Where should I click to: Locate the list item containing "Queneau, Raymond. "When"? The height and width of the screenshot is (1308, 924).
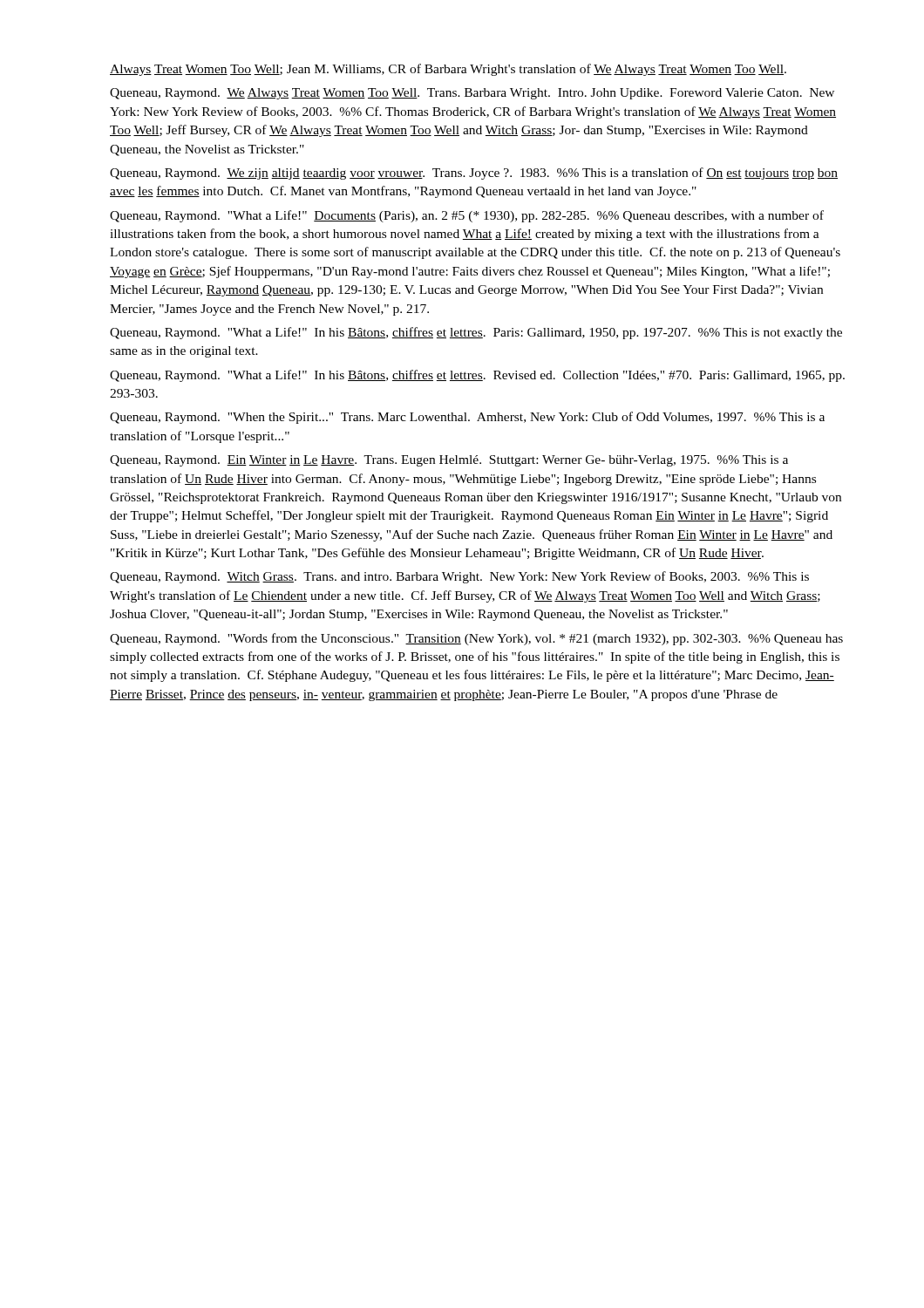pos(462,426)
